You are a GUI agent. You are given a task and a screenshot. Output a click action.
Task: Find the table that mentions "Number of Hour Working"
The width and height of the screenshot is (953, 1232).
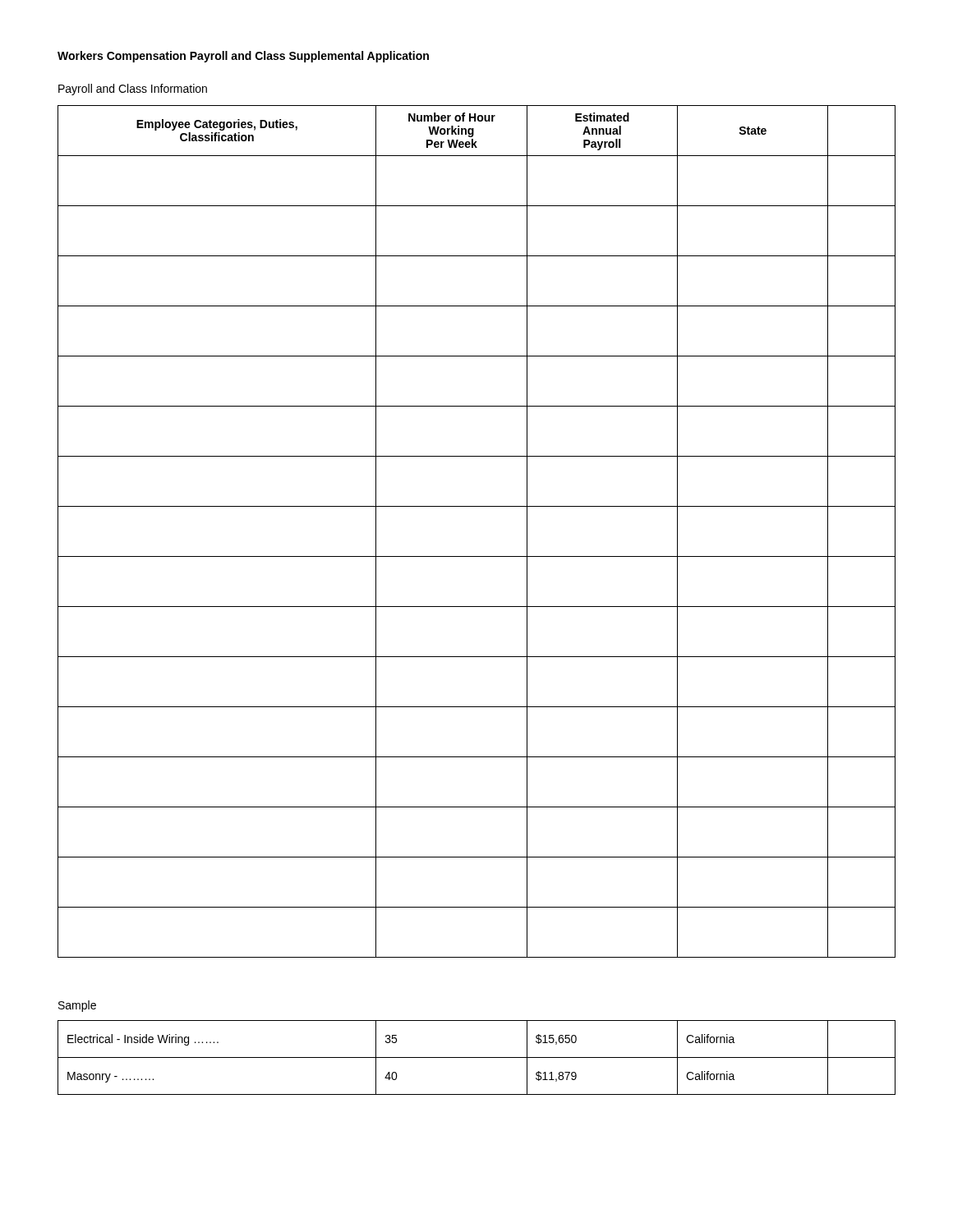click(x=476, y=531)
